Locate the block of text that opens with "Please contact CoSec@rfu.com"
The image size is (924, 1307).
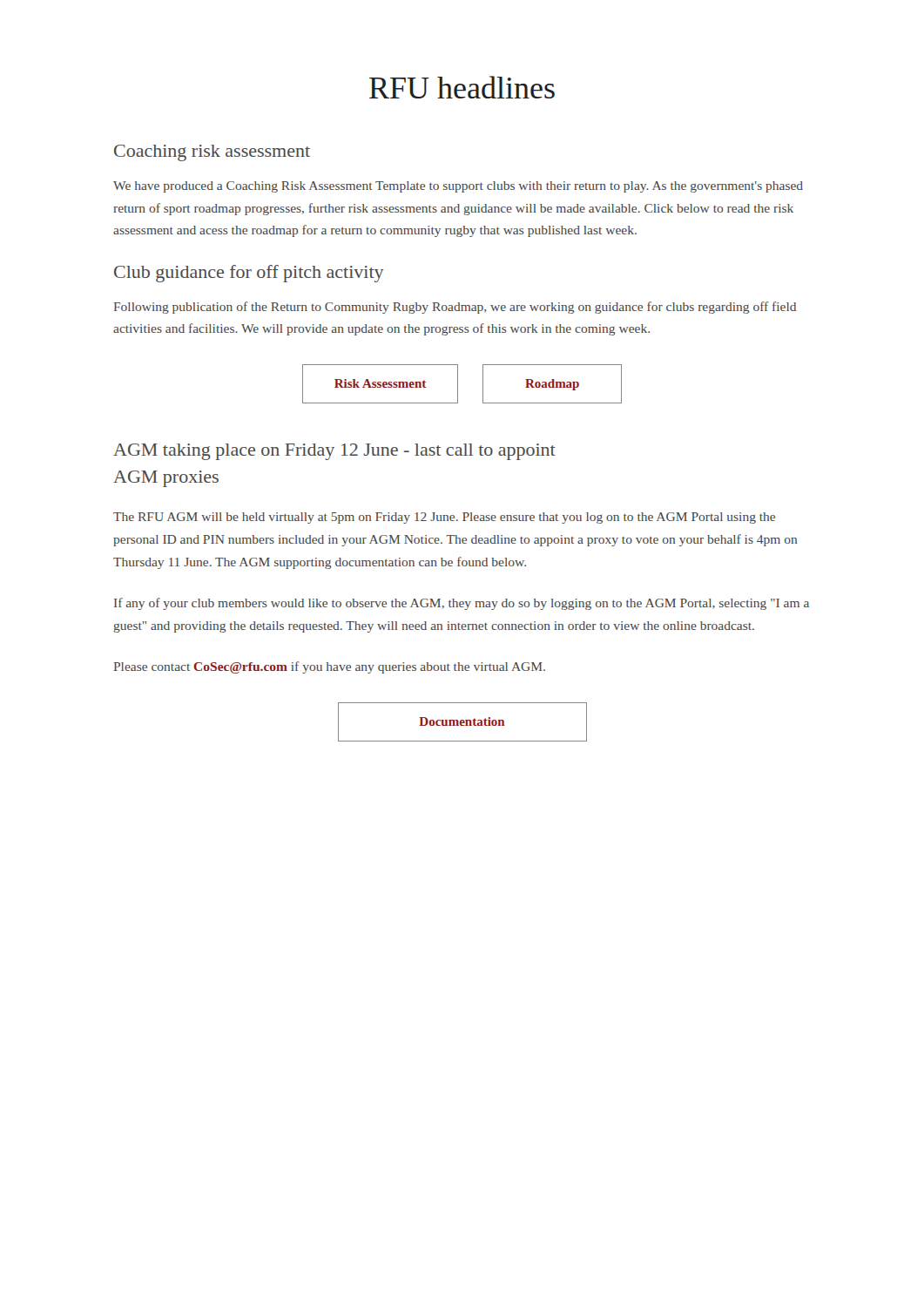tap(330, 666)
